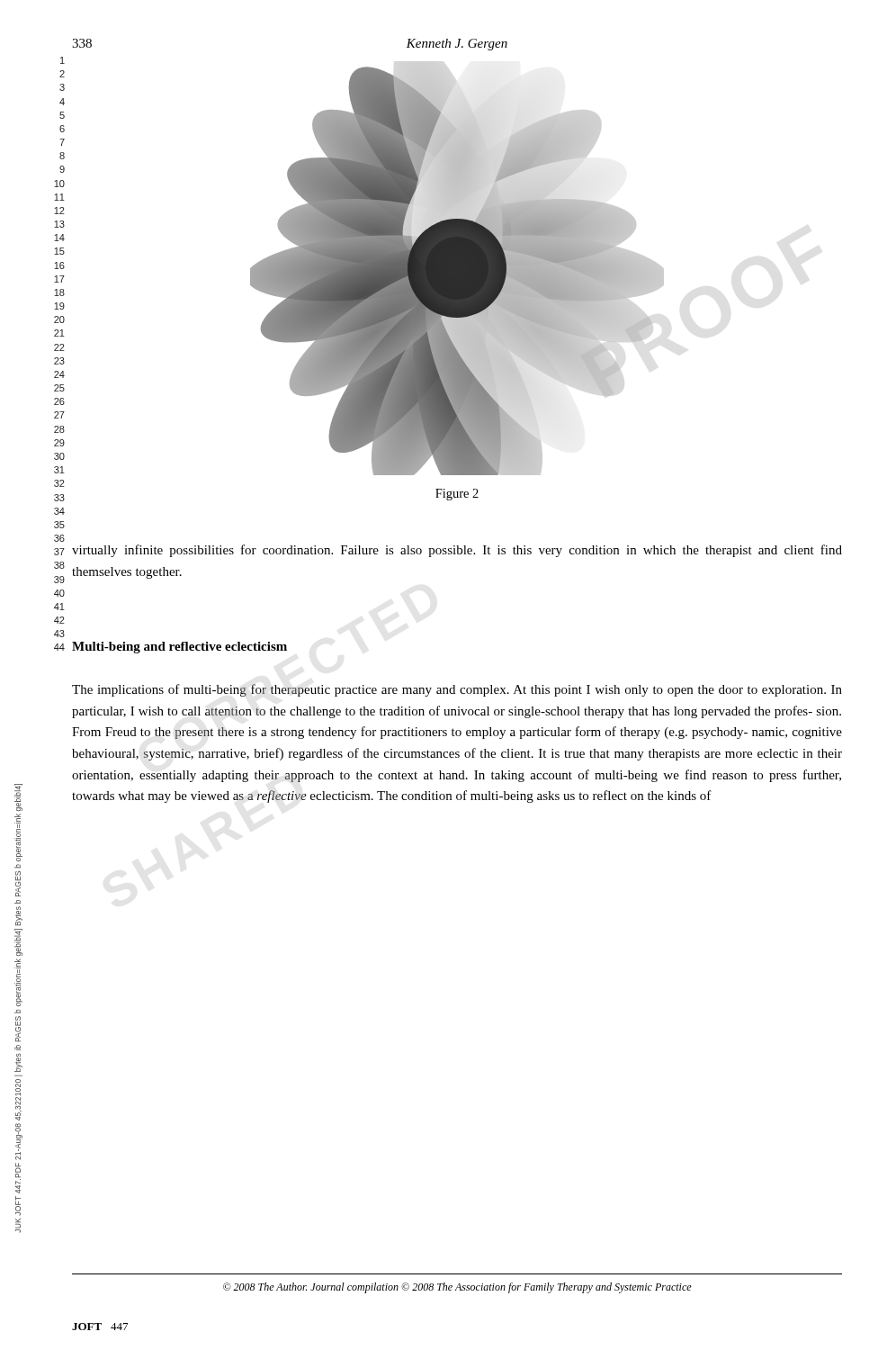Screen dimensions: 1350x896
Task: Select the passage starting "Multi-being and reflective eclecticism"
Action: [x=180, y=646]
